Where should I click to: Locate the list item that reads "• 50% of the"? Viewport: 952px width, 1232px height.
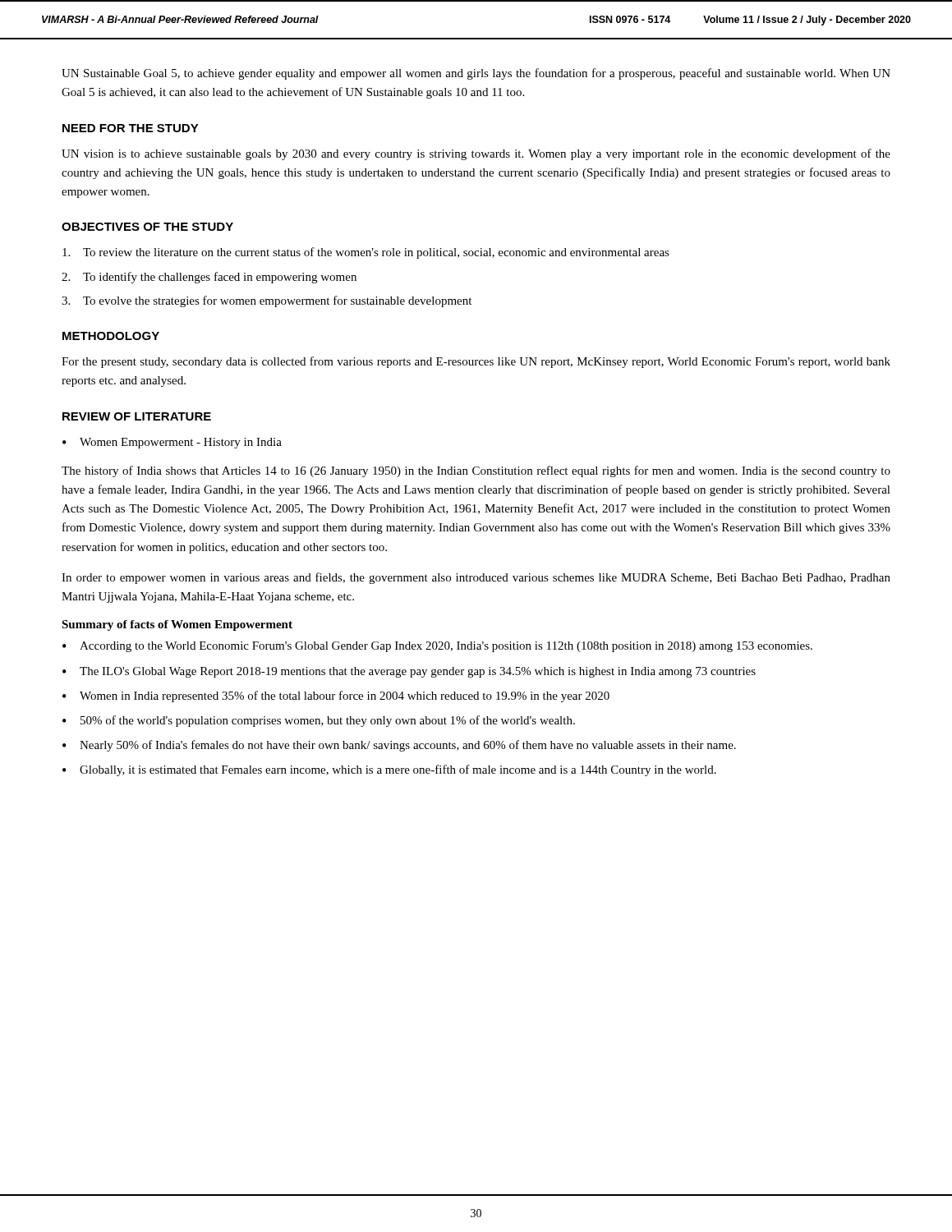point(476,722)
